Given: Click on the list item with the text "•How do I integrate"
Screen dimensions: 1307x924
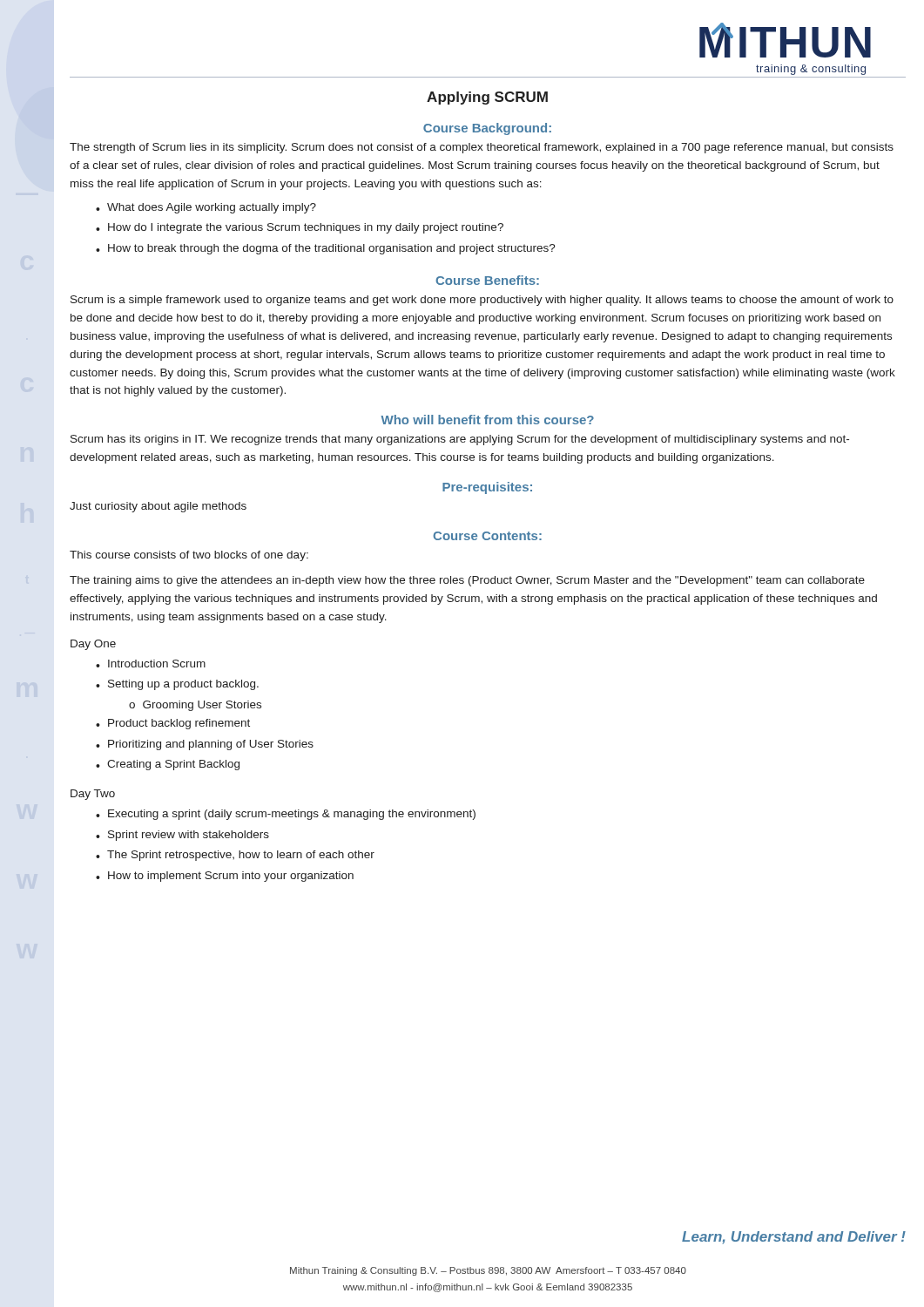Looking at the screenshot, I should coord(300,229).
